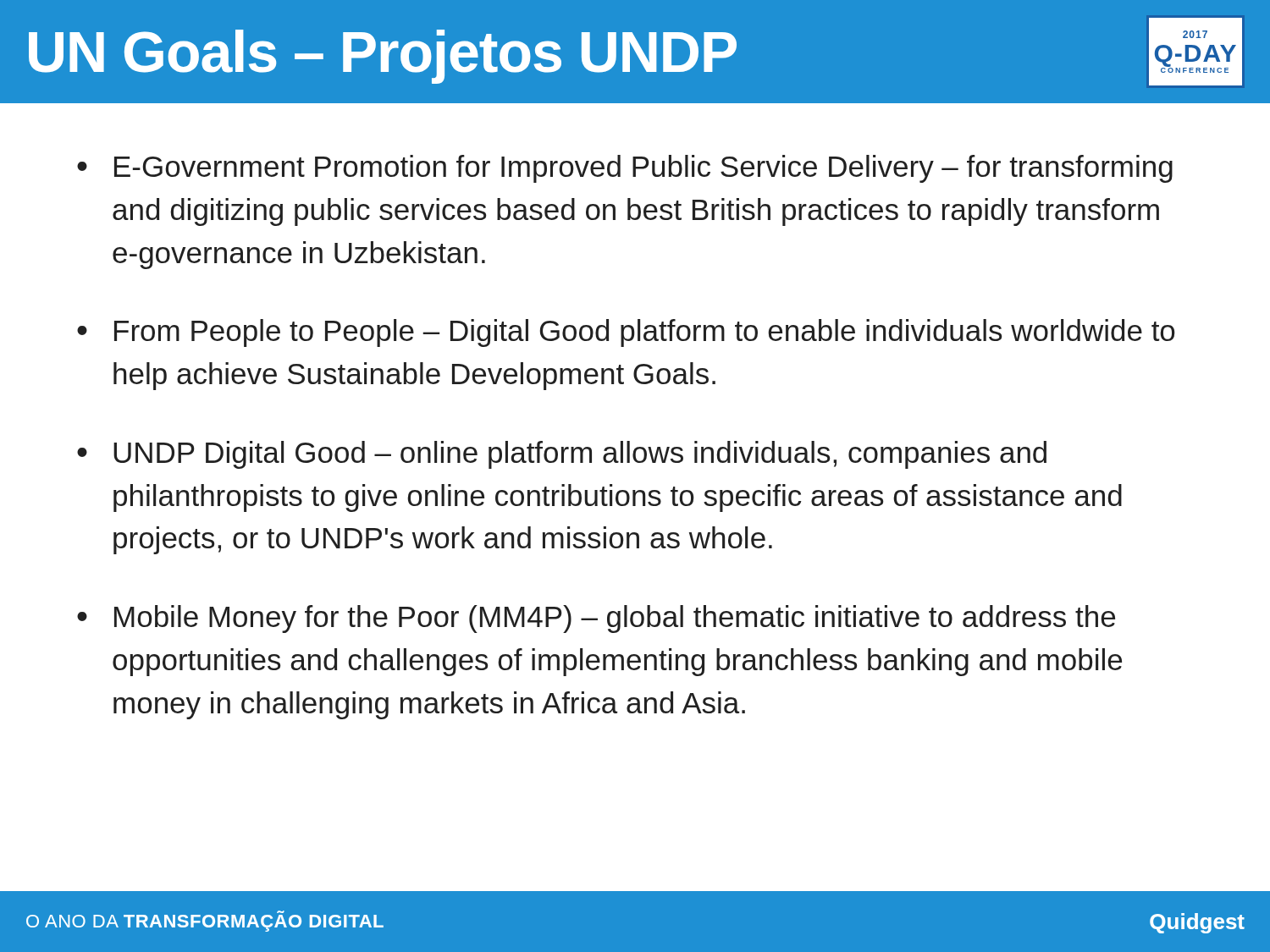
Task: Find the block starting "• From People to People – Digital"
Action: click(x=635, y=353)
